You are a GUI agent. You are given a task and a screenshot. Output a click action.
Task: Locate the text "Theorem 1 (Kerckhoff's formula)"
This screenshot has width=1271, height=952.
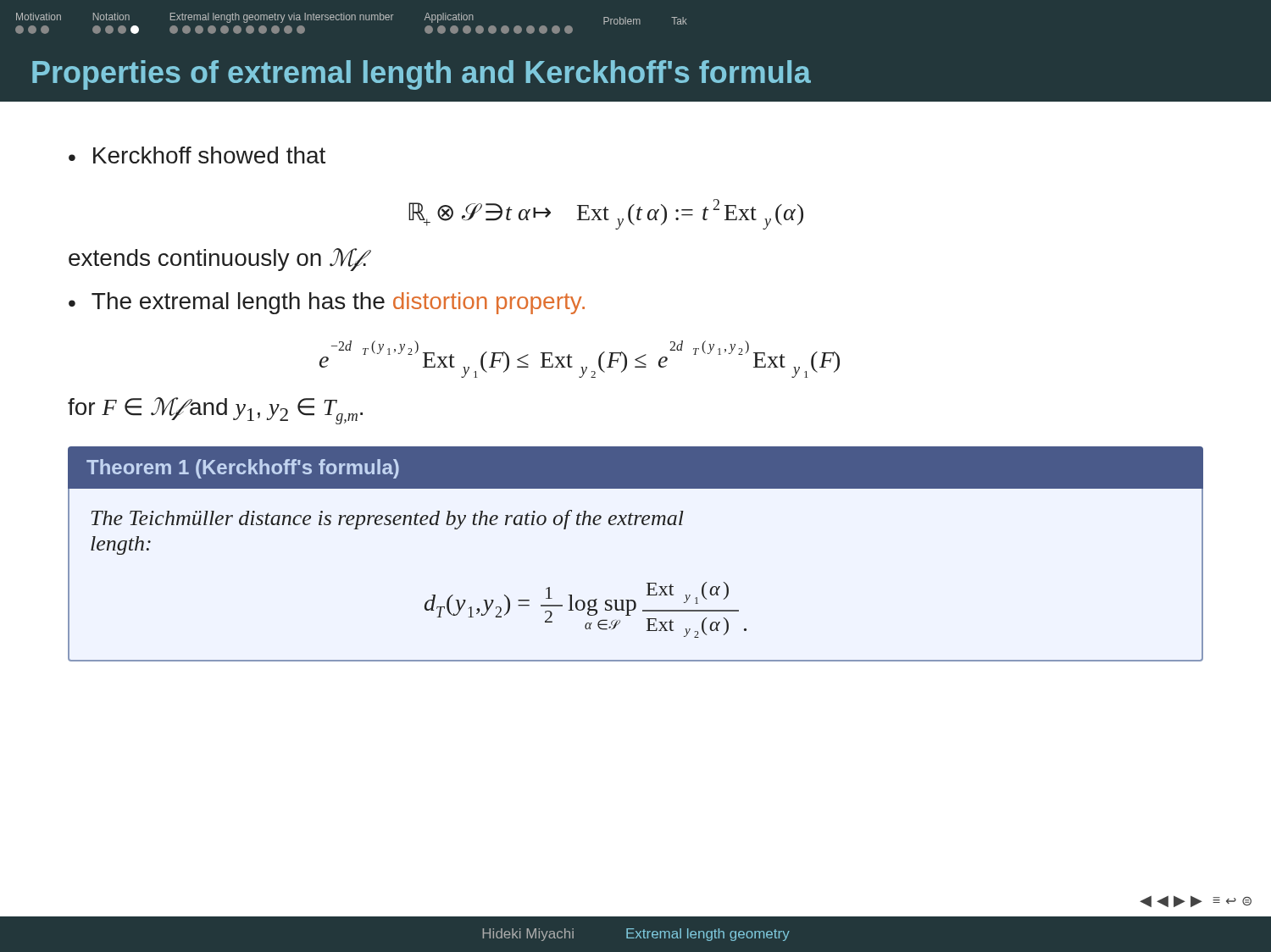coord(243,467)
